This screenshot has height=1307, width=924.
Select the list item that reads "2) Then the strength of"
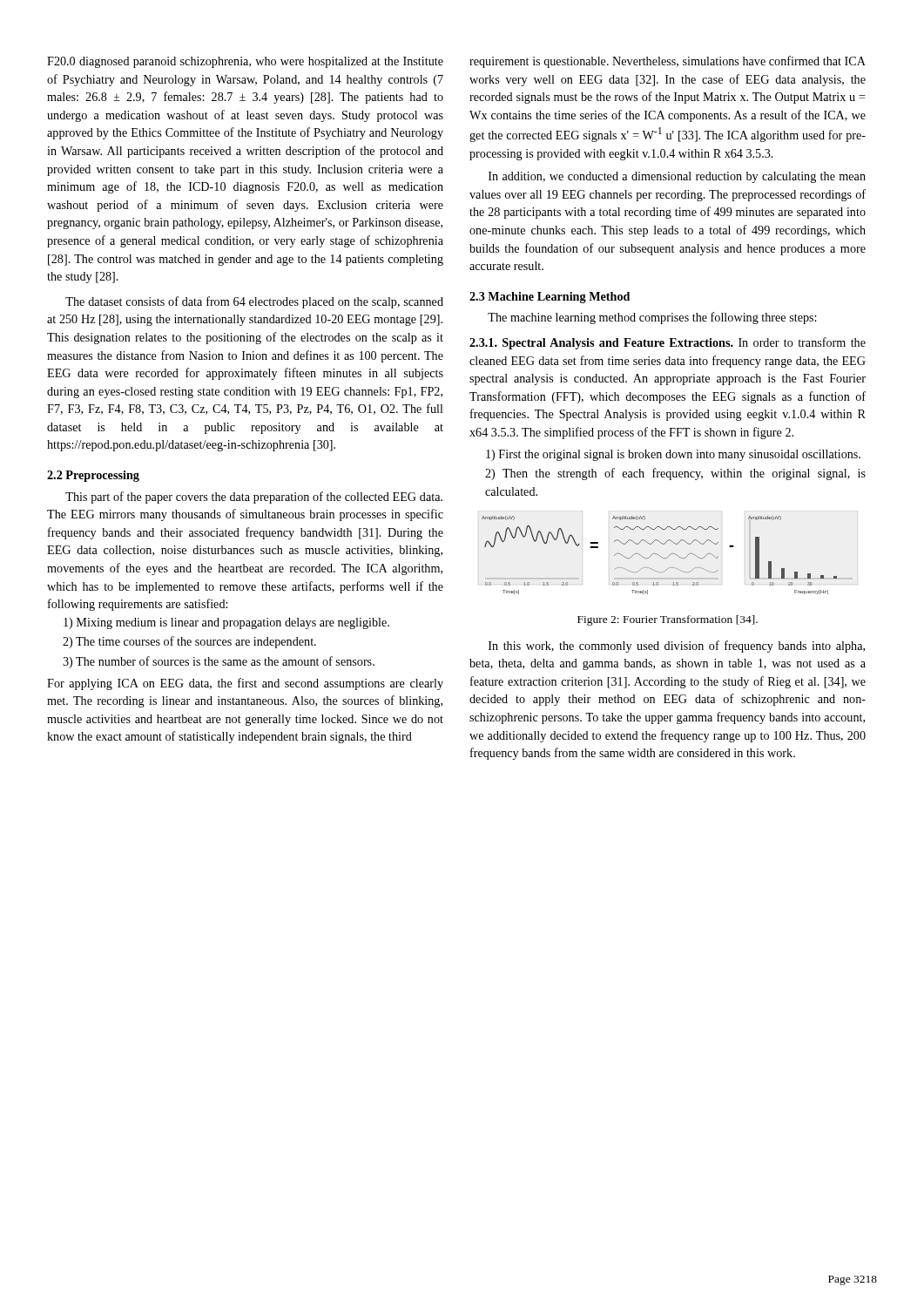(x=675, y=483)
